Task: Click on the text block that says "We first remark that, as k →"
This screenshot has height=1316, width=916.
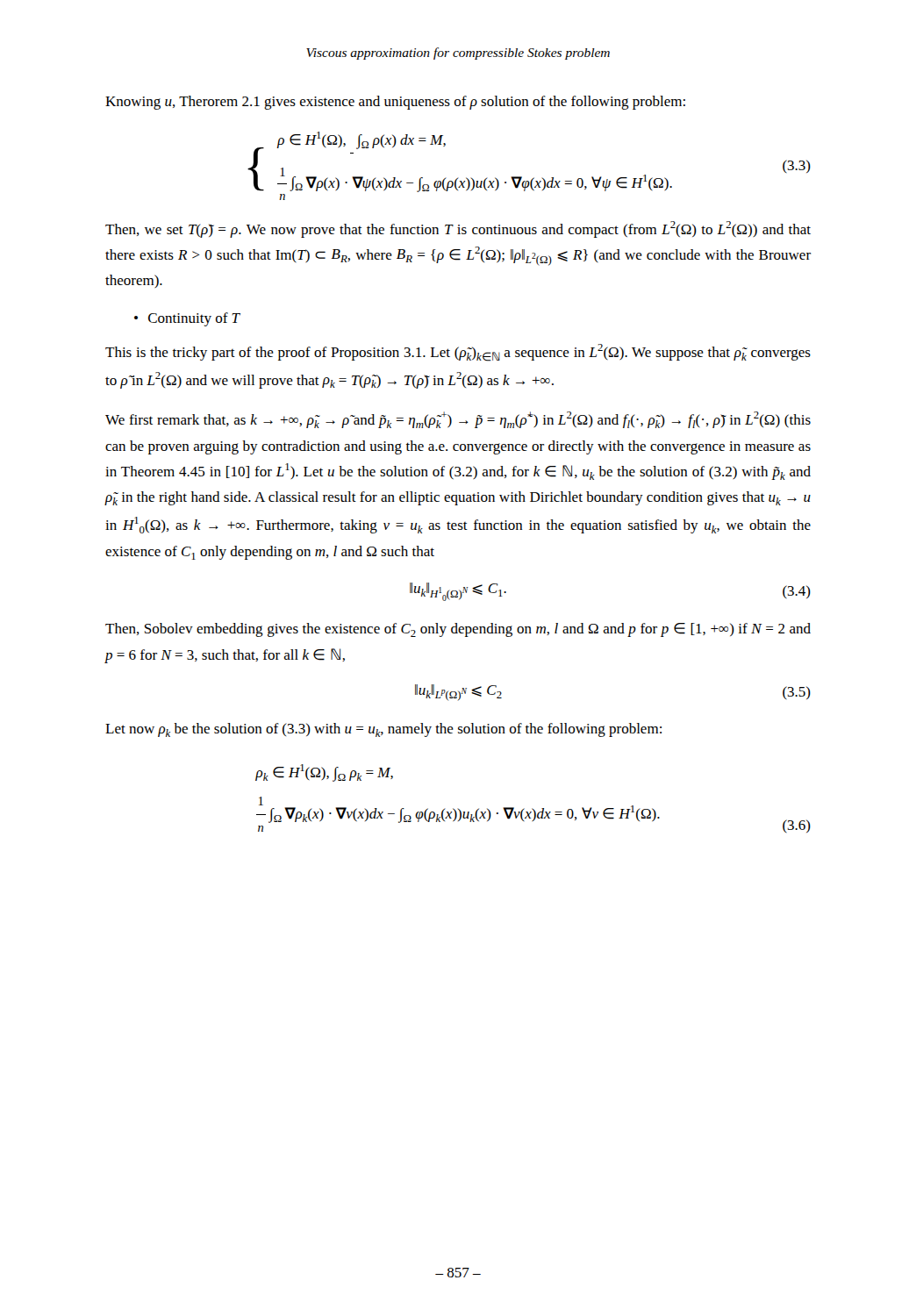Action: click(x=458, y=486)
